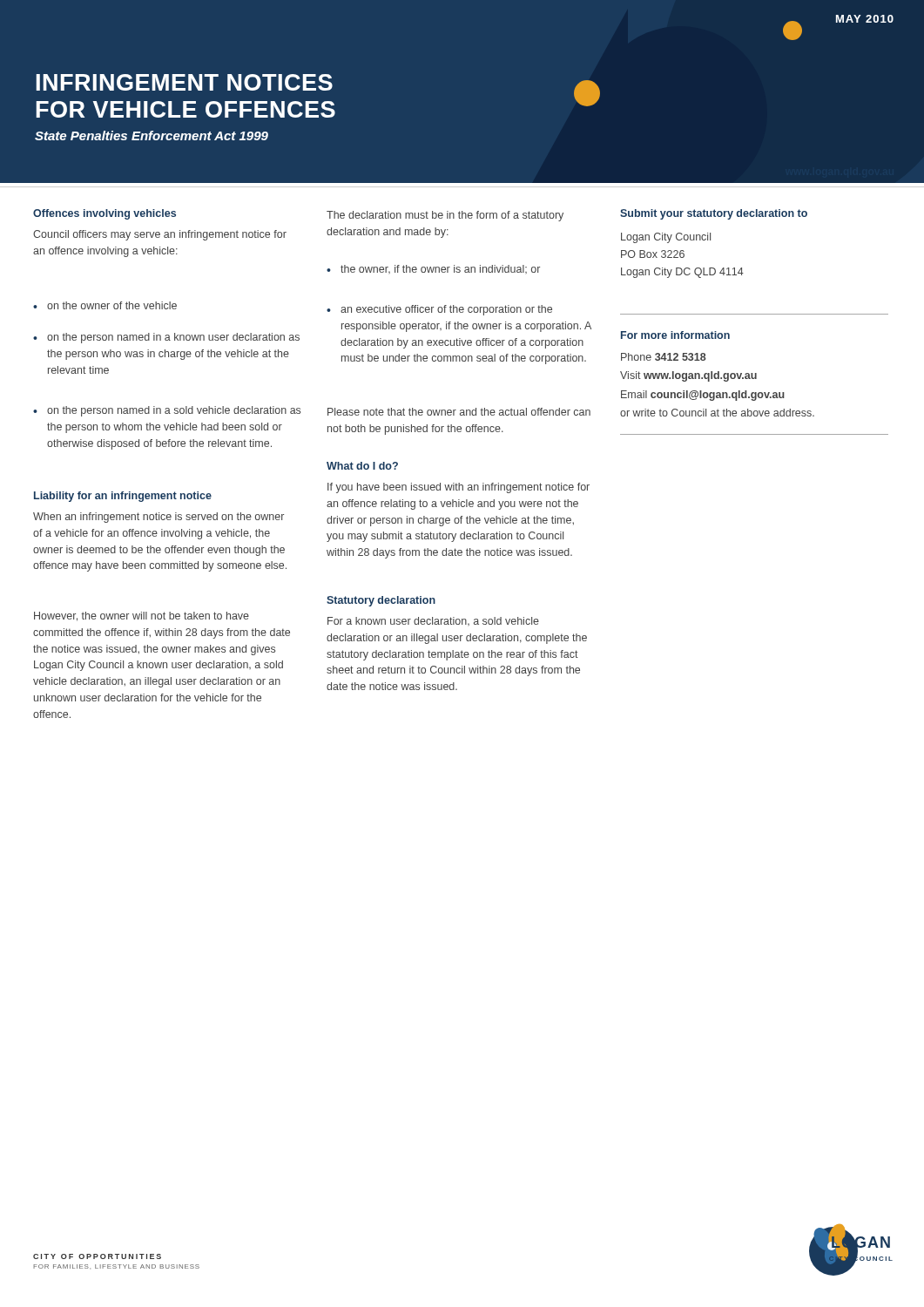Locate the text block that reads "Logan City Council PO Box 3226"
This screenshot has width=924, height=1307.
682,254
